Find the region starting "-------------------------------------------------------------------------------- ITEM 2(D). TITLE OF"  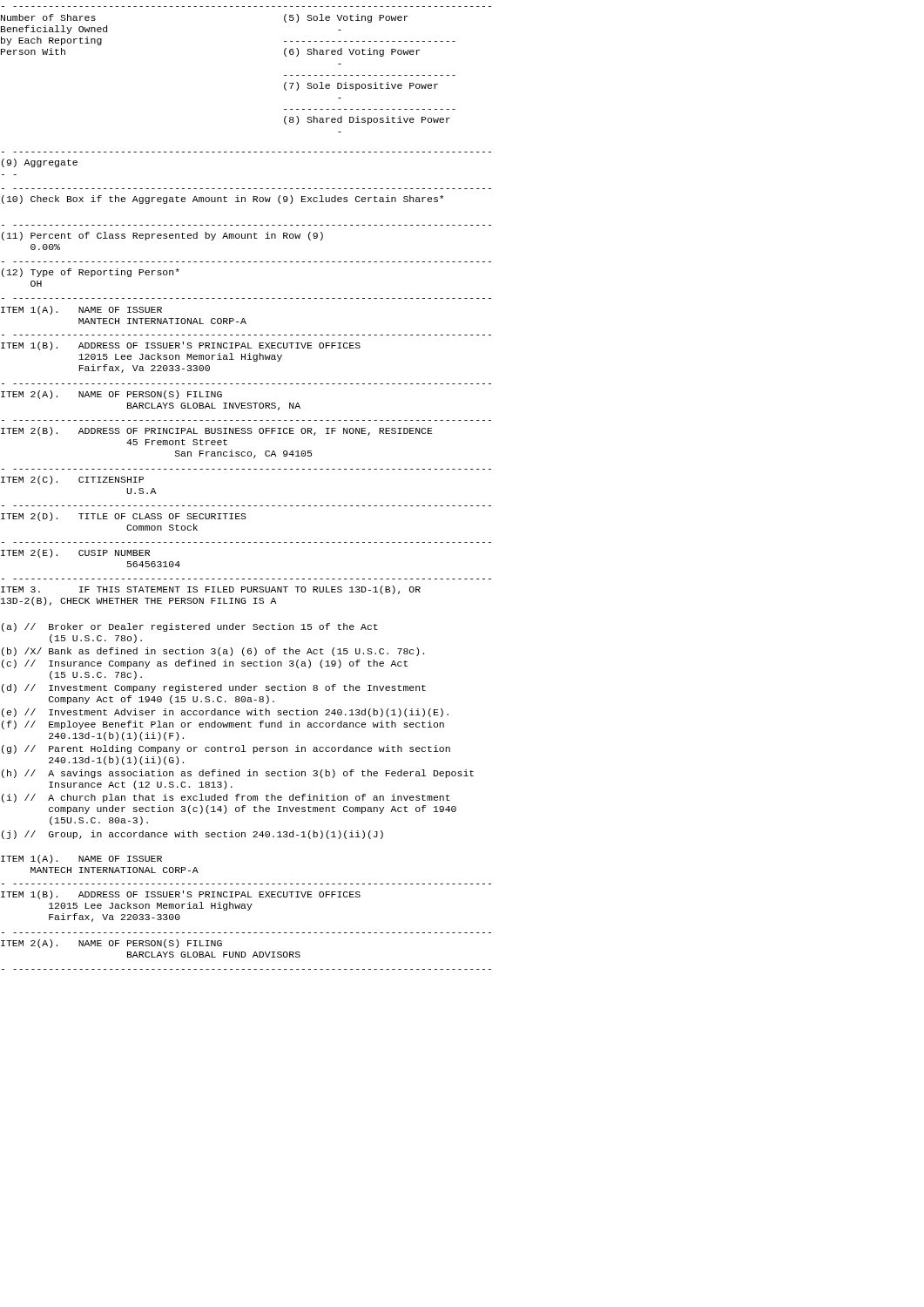462,516
